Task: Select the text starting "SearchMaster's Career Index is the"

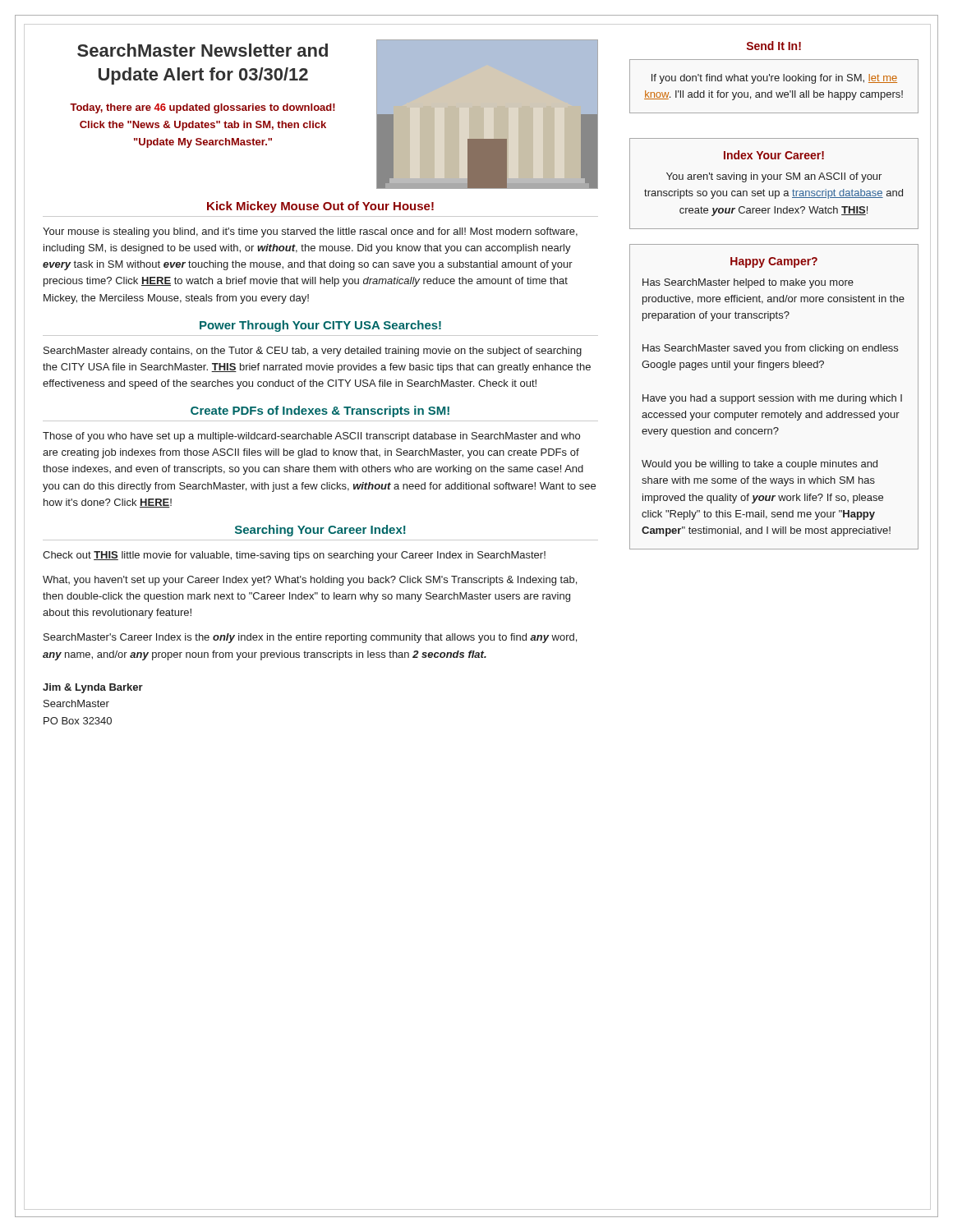Action: click(x=310, y=646)
